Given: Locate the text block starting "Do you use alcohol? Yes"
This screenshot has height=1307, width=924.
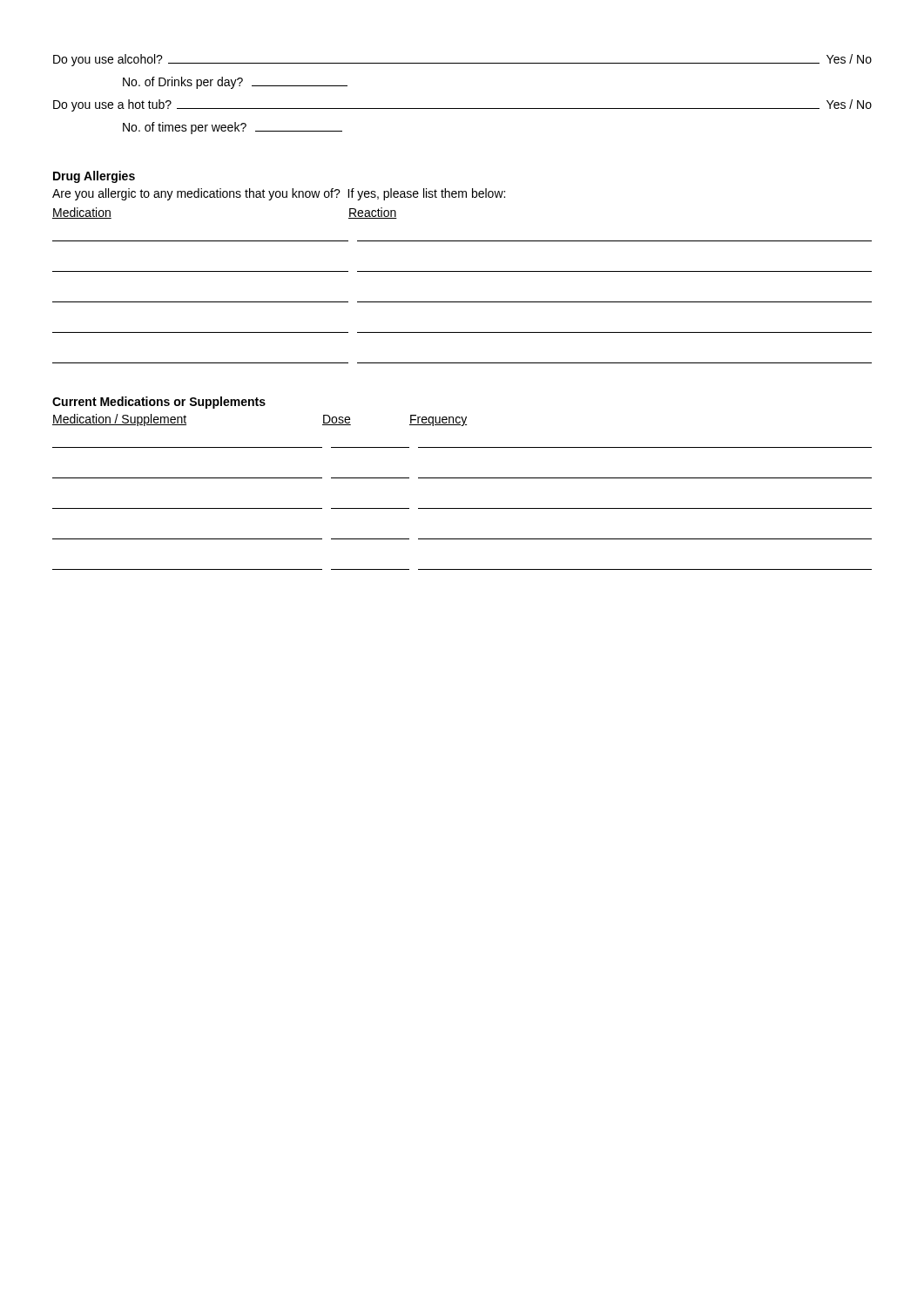Looking at the screenshot, I should pos(462,59).
